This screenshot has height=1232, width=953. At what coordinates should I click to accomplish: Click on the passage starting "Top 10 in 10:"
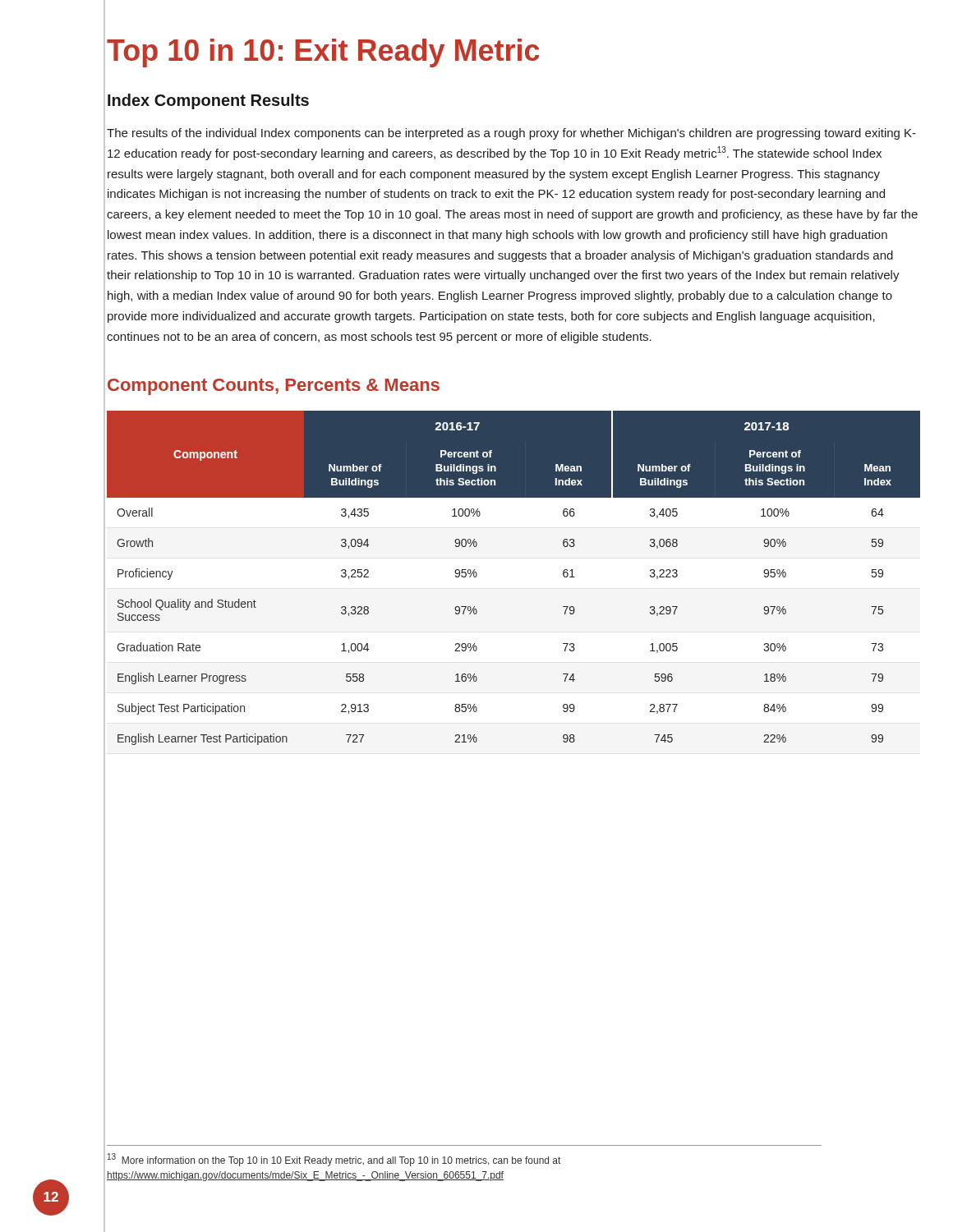[323, 51]
